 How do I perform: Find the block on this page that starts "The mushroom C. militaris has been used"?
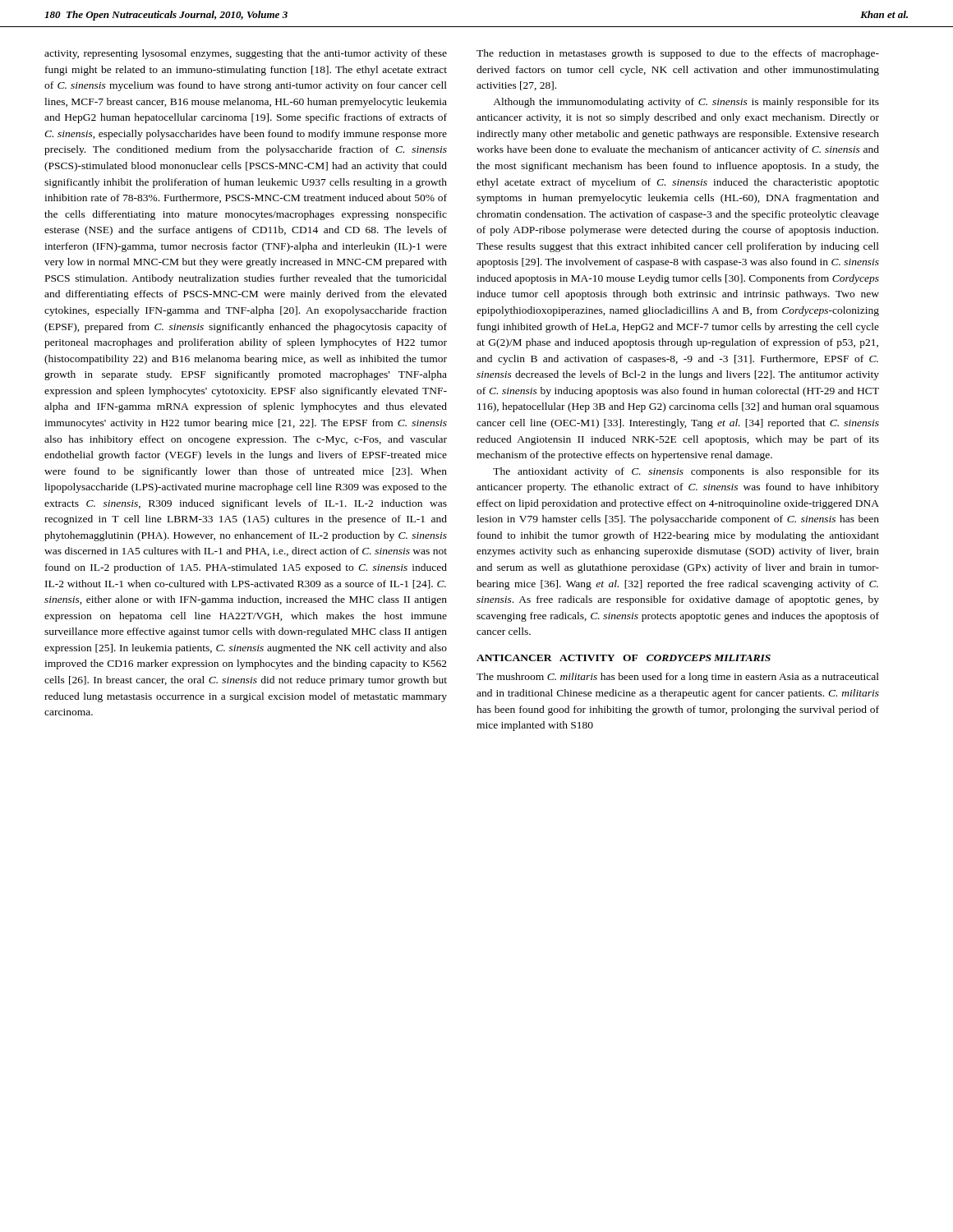coord(678,701)
